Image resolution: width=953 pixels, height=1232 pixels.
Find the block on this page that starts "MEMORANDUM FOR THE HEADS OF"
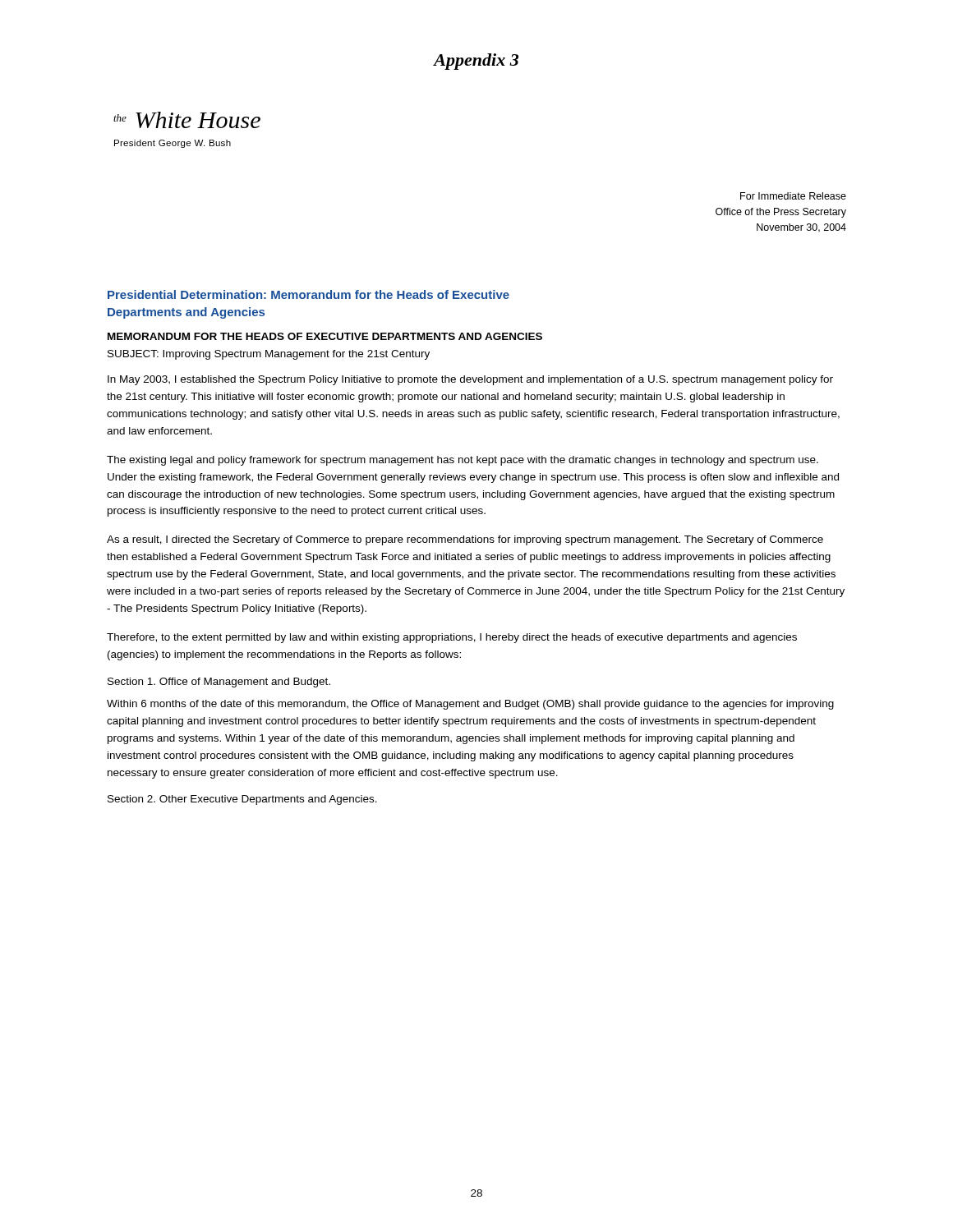pyautogui.click(x=325, y=336)
